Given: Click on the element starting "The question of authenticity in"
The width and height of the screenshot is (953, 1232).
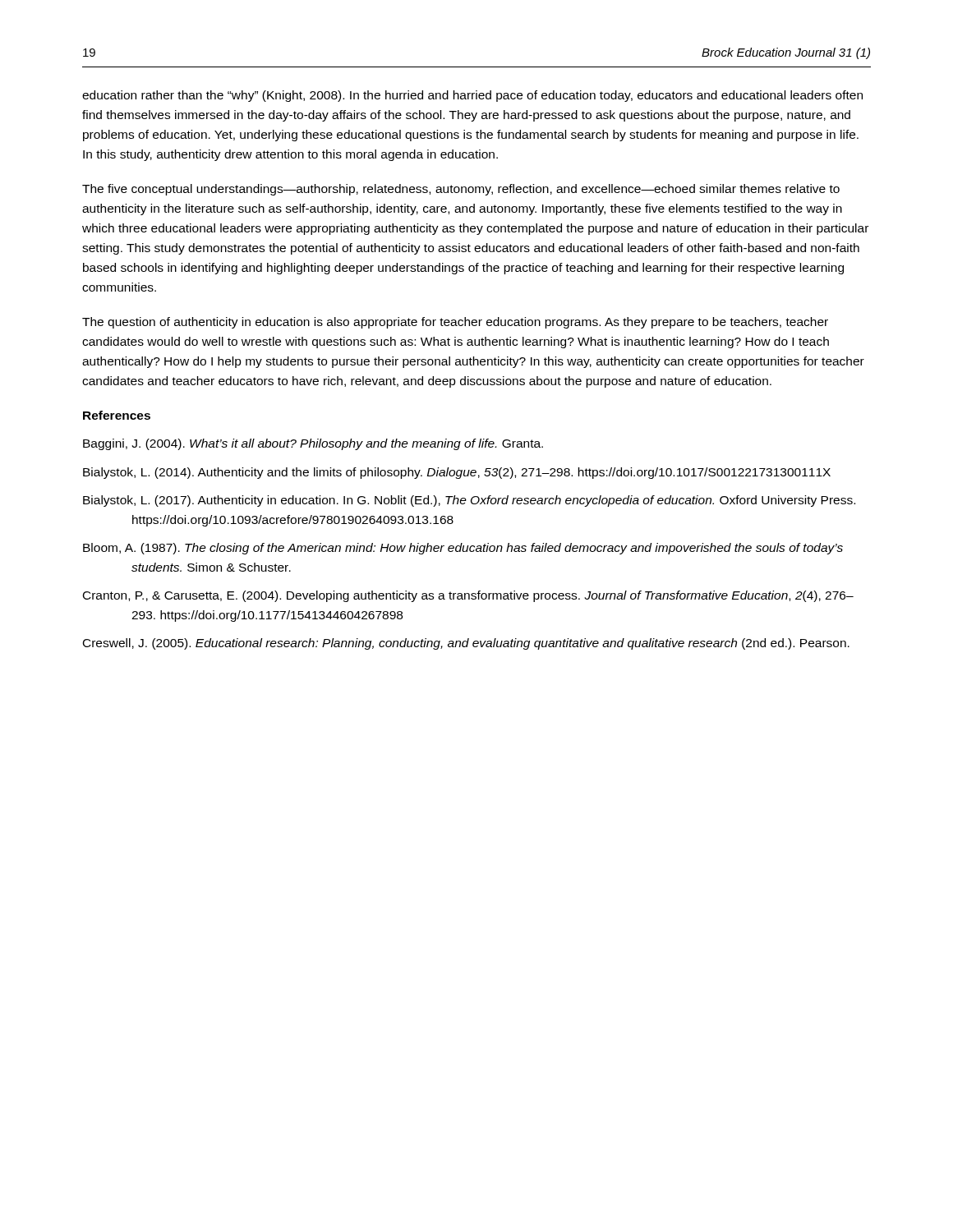Looking at the screenshot, I should click(x=473, y=351).
